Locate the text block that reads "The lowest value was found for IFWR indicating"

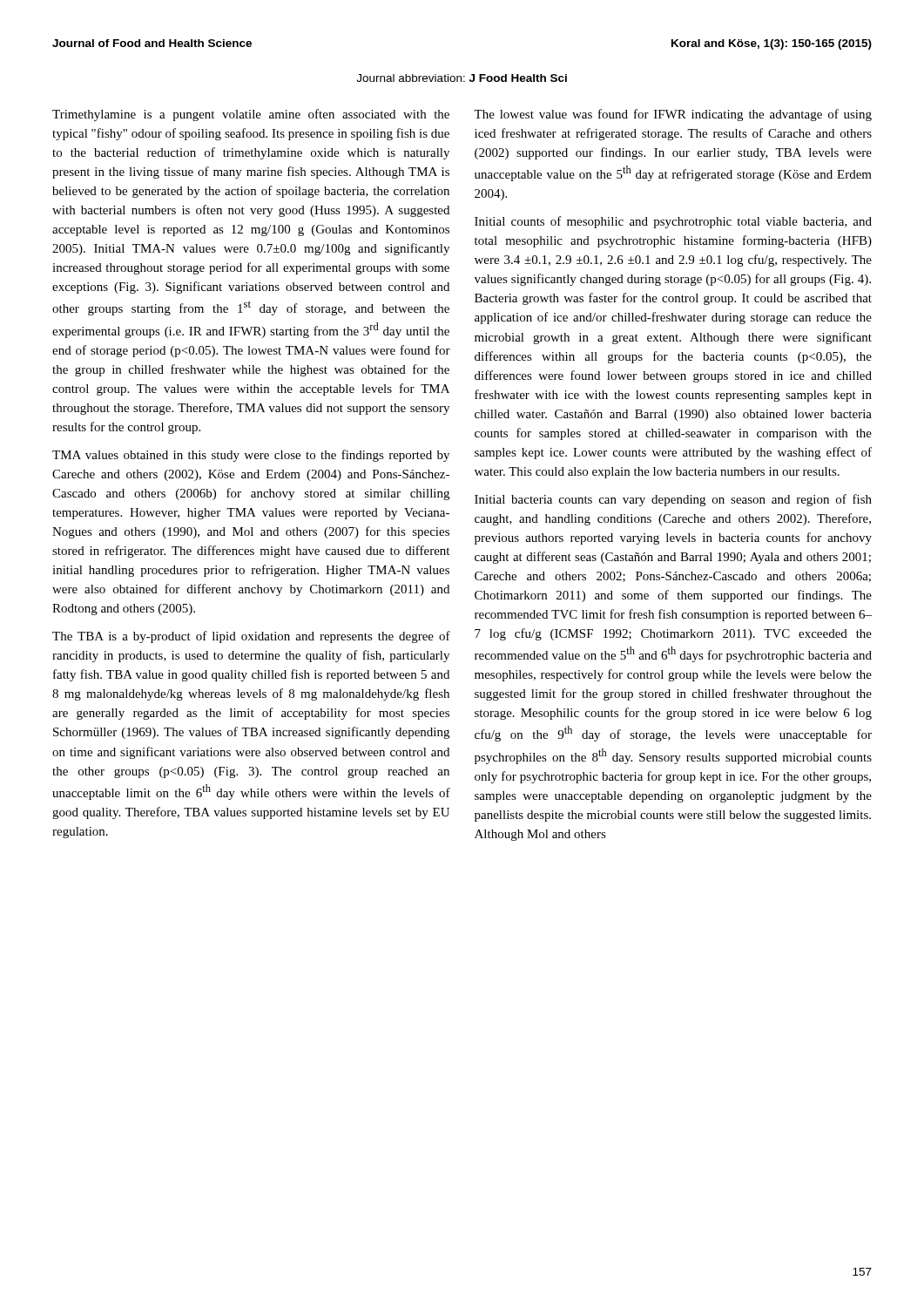click(x=673, y=154)
